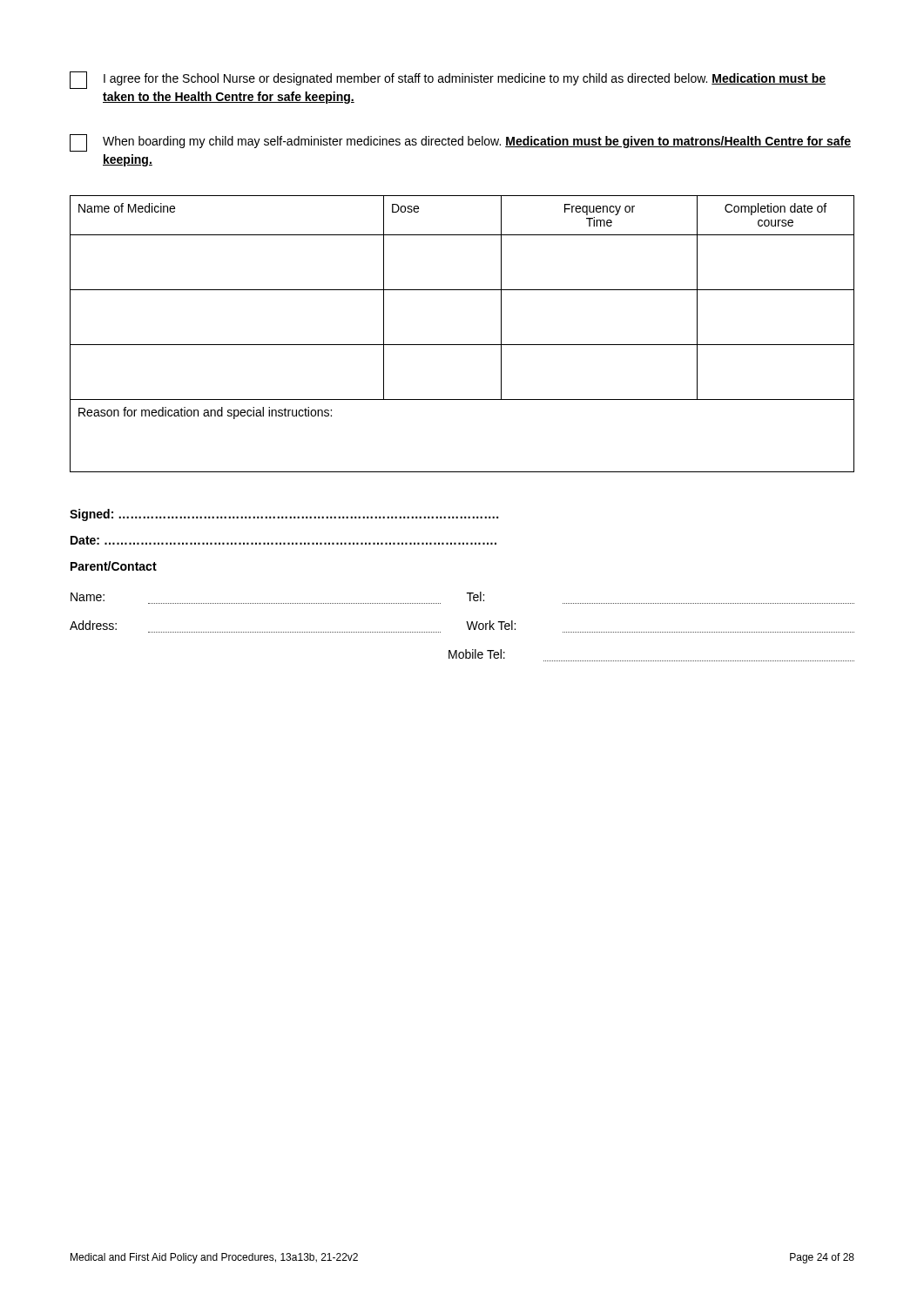Click on the text starting "Mobile Tel:"
This screenshot has height=1307, width=924.
coord(651,653)
